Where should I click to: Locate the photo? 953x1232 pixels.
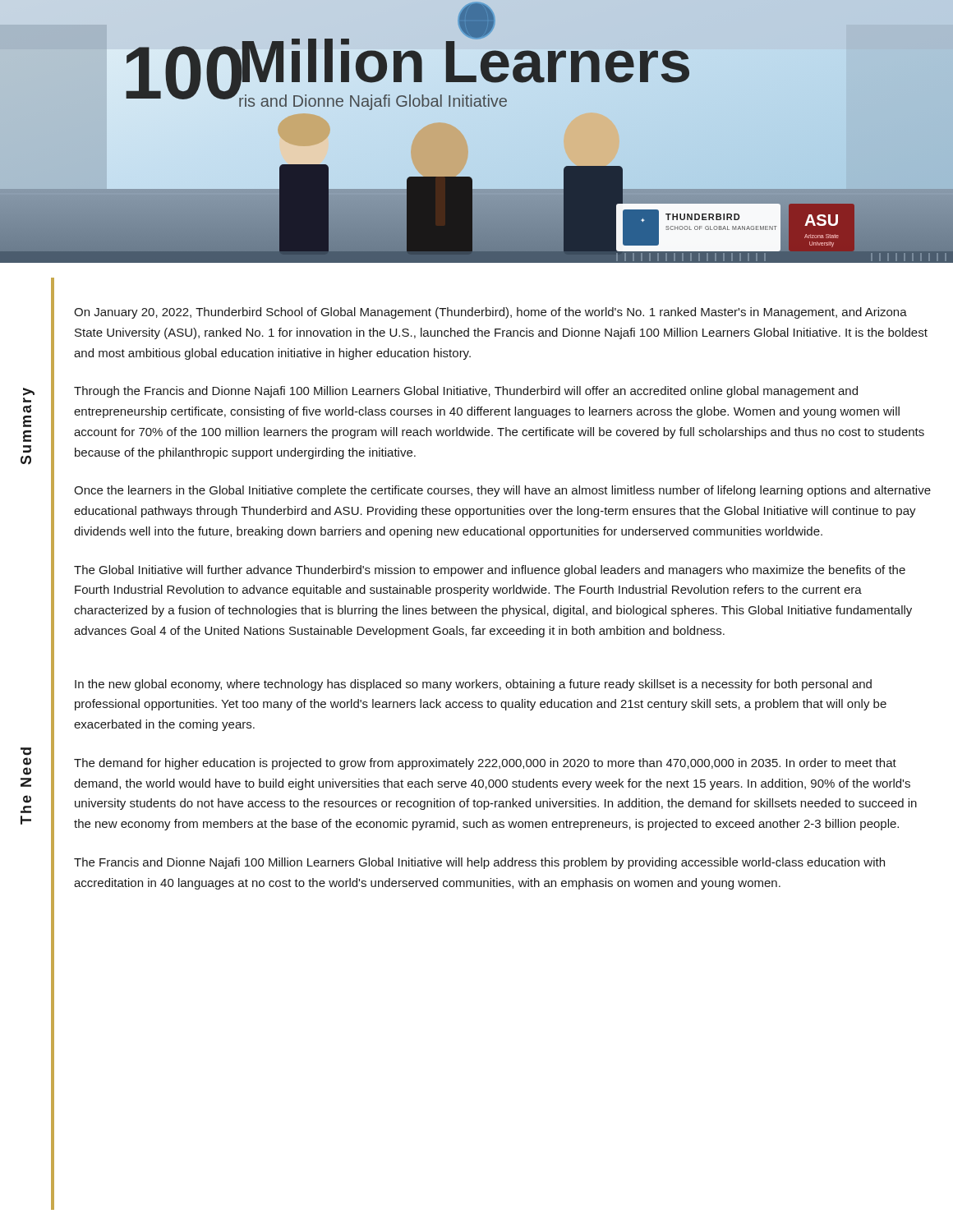click(x=476, y=131)
